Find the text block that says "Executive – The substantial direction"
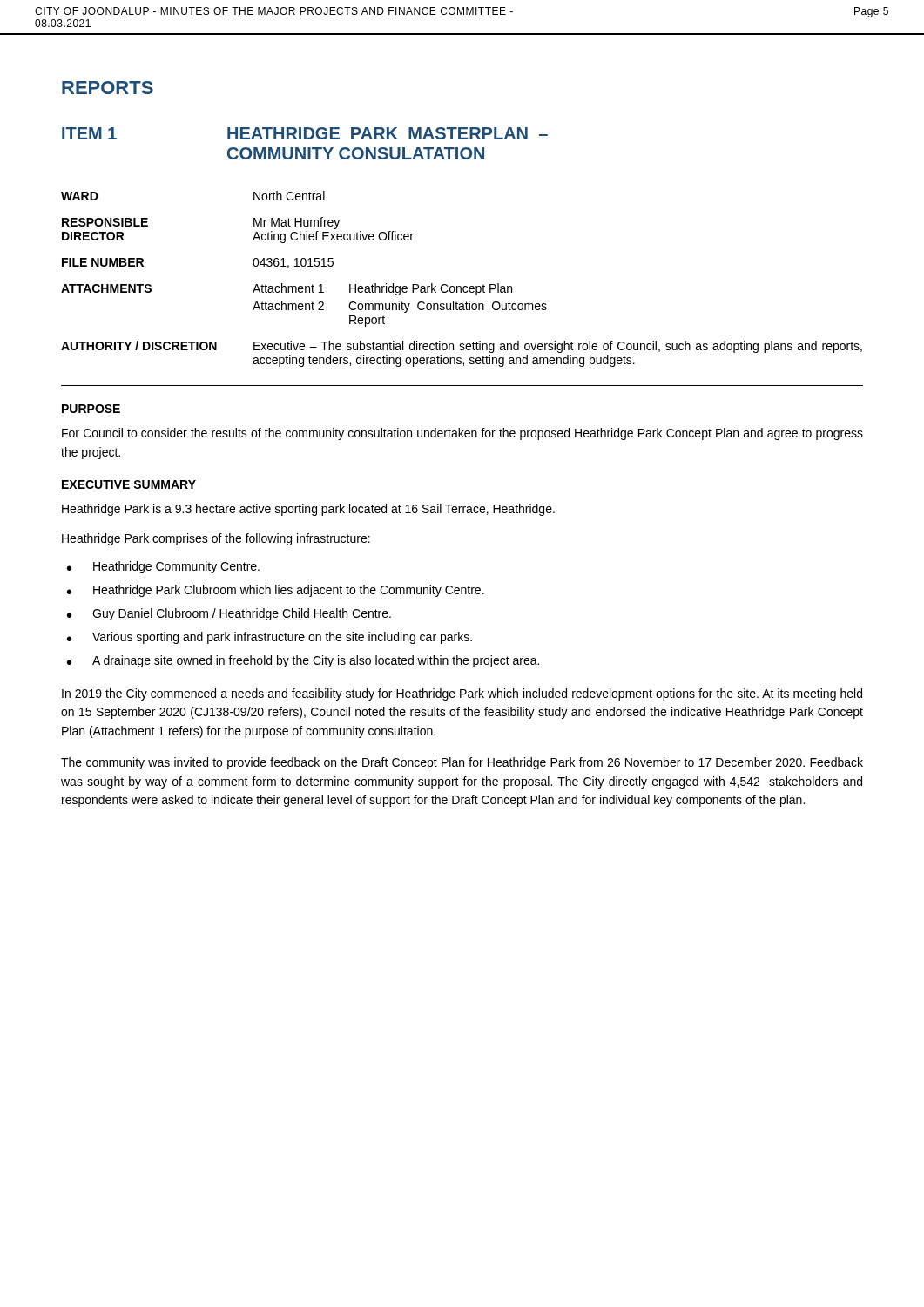The image size is (924, 1307). 558,353
